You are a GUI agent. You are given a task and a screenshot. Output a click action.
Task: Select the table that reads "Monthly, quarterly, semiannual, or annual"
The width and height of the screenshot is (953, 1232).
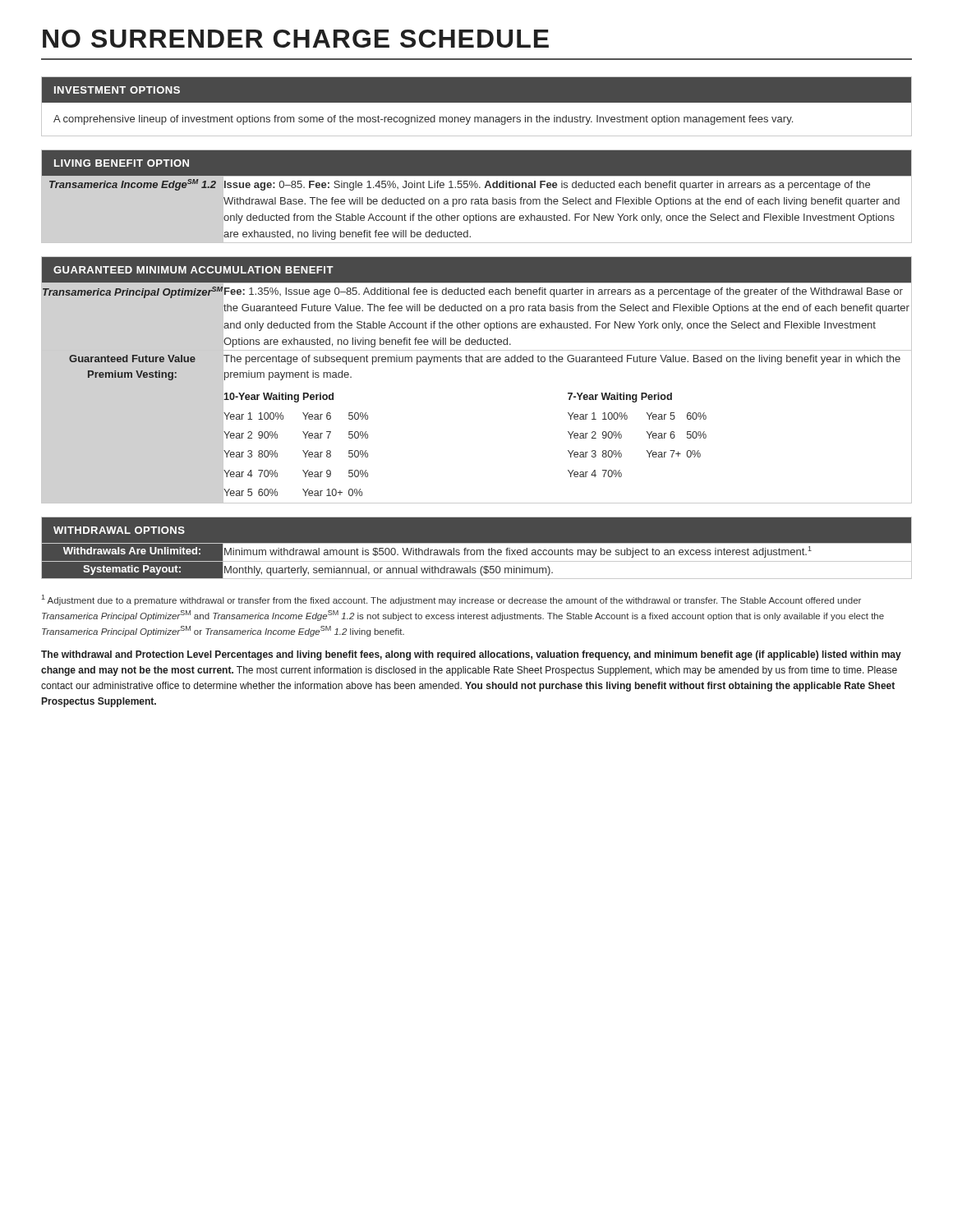[476, 561]
